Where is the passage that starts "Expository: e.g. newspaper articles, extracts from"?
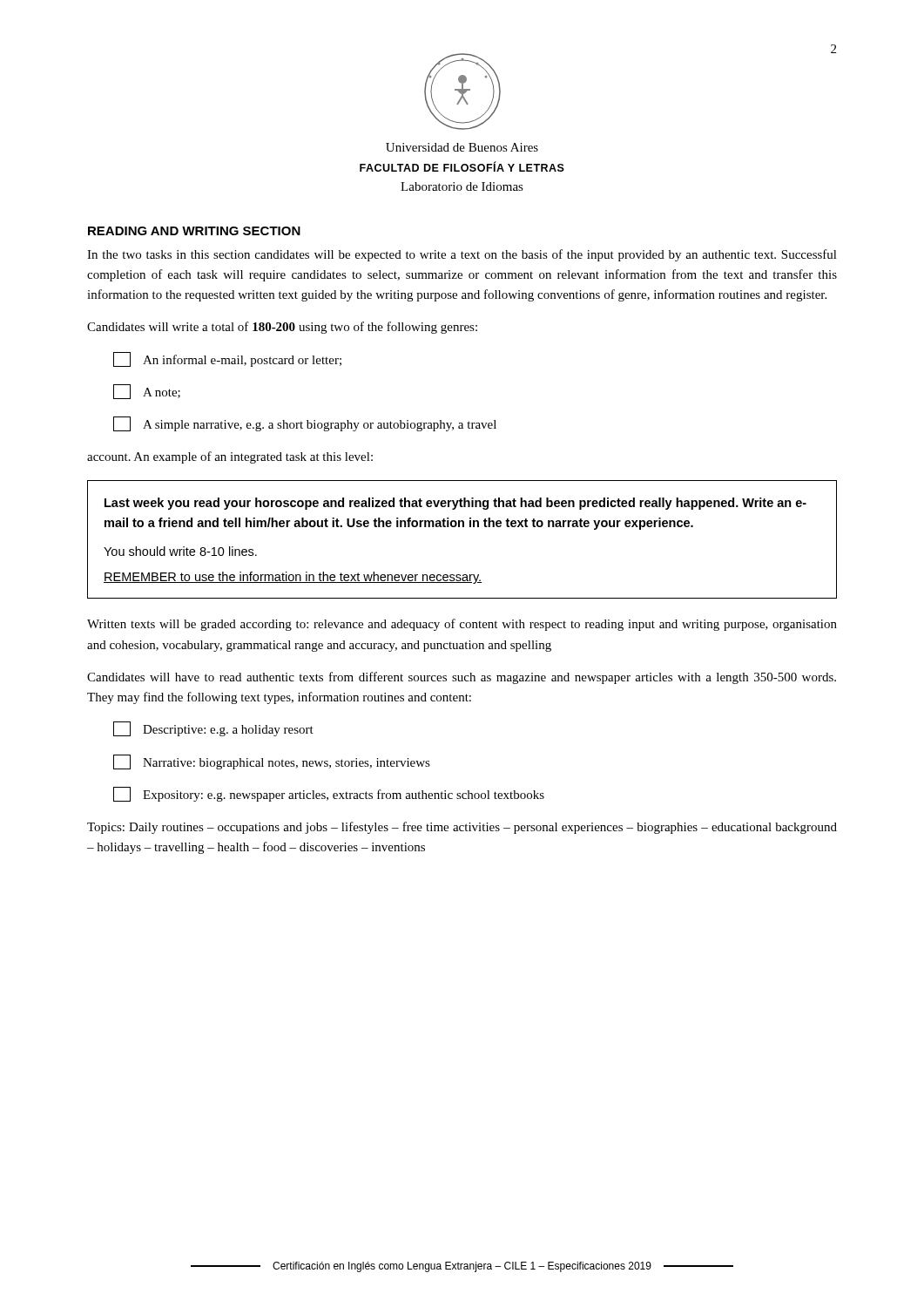This screenshot has height=1307, width=924. point(329,795)
